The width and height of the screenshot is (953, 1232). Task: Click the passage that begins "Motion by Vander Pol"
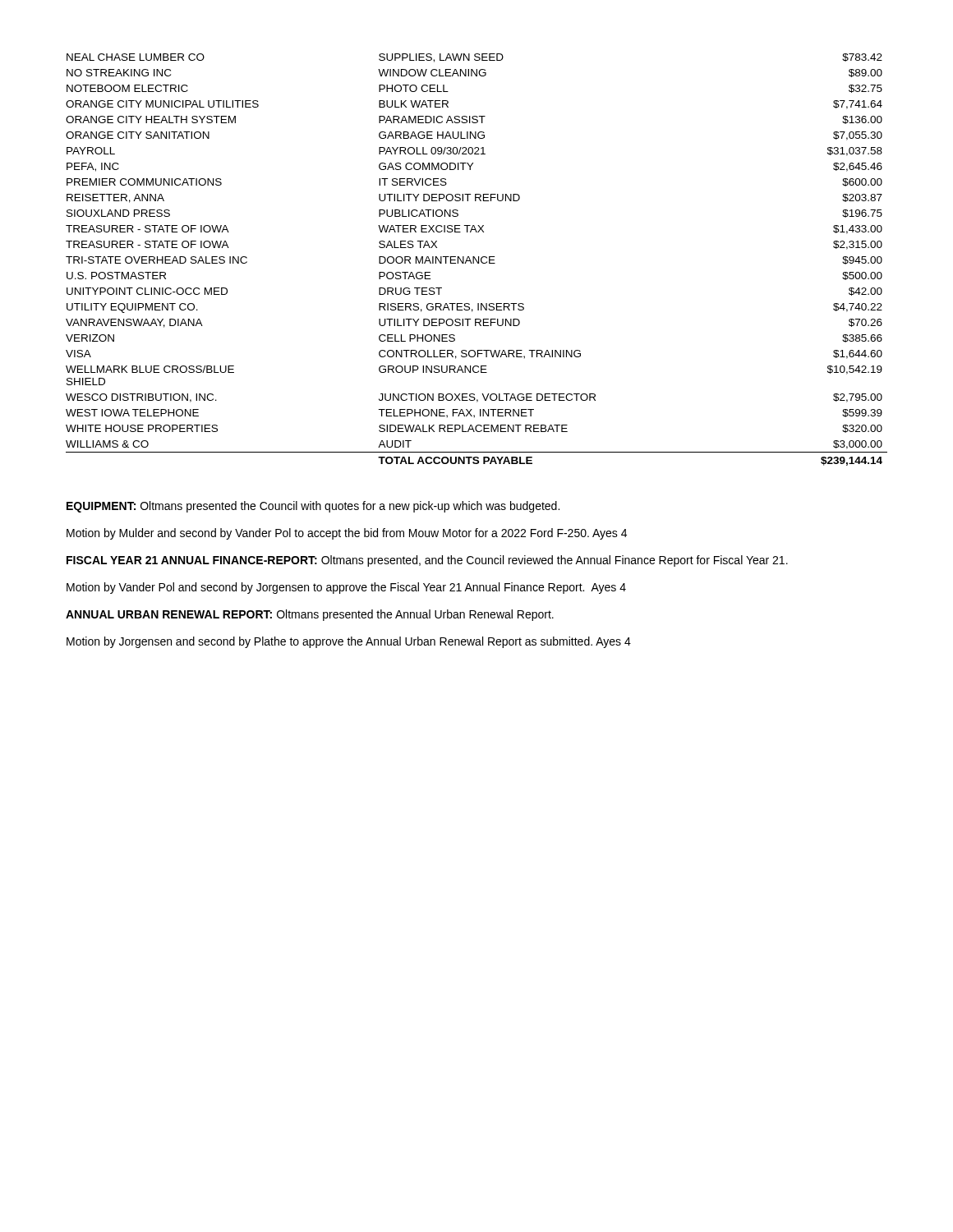[476, 588]
